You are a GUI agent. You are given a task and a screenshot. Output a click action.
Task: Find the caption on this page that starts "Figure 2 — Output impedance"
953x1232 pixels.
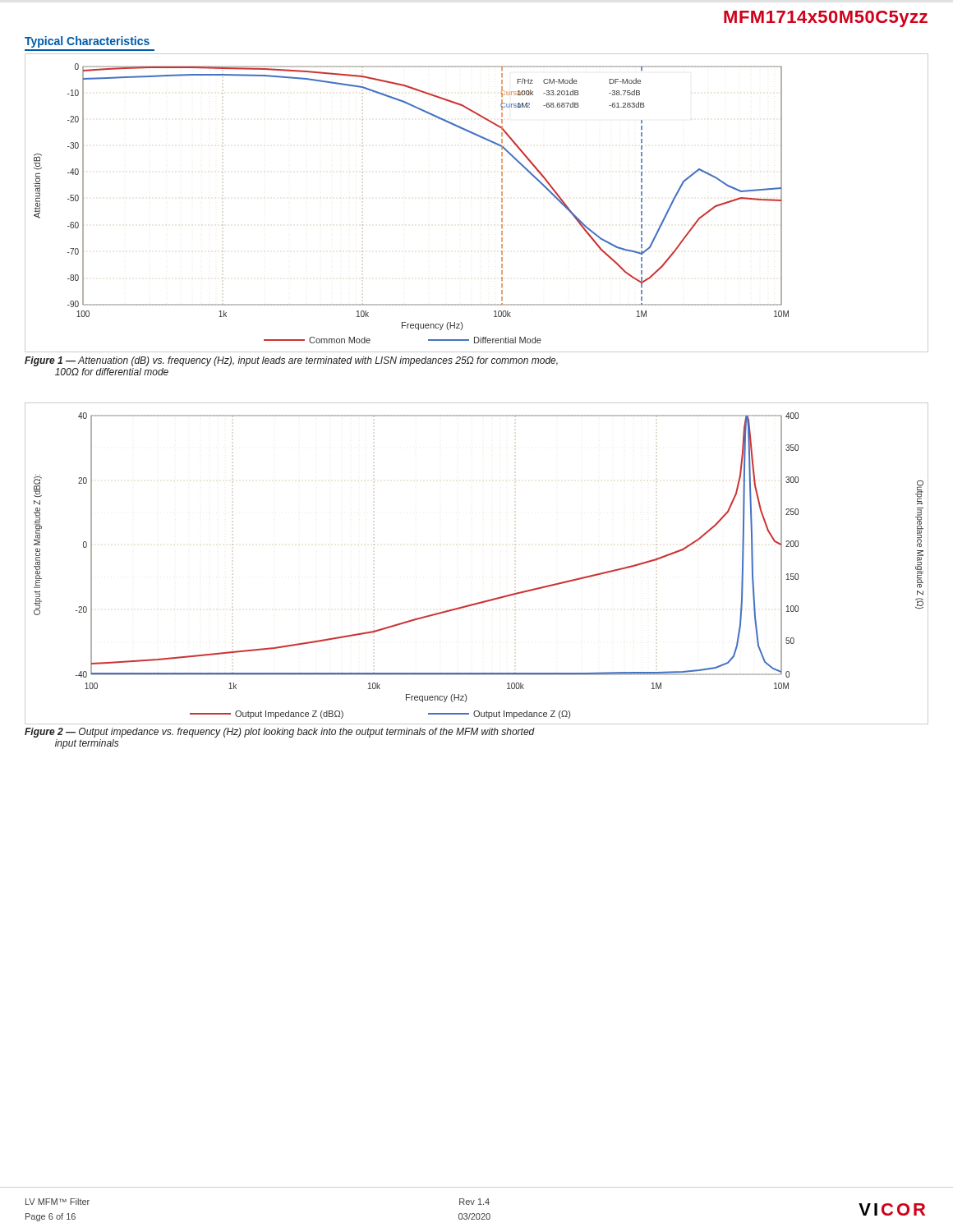(x=279, y=738)
